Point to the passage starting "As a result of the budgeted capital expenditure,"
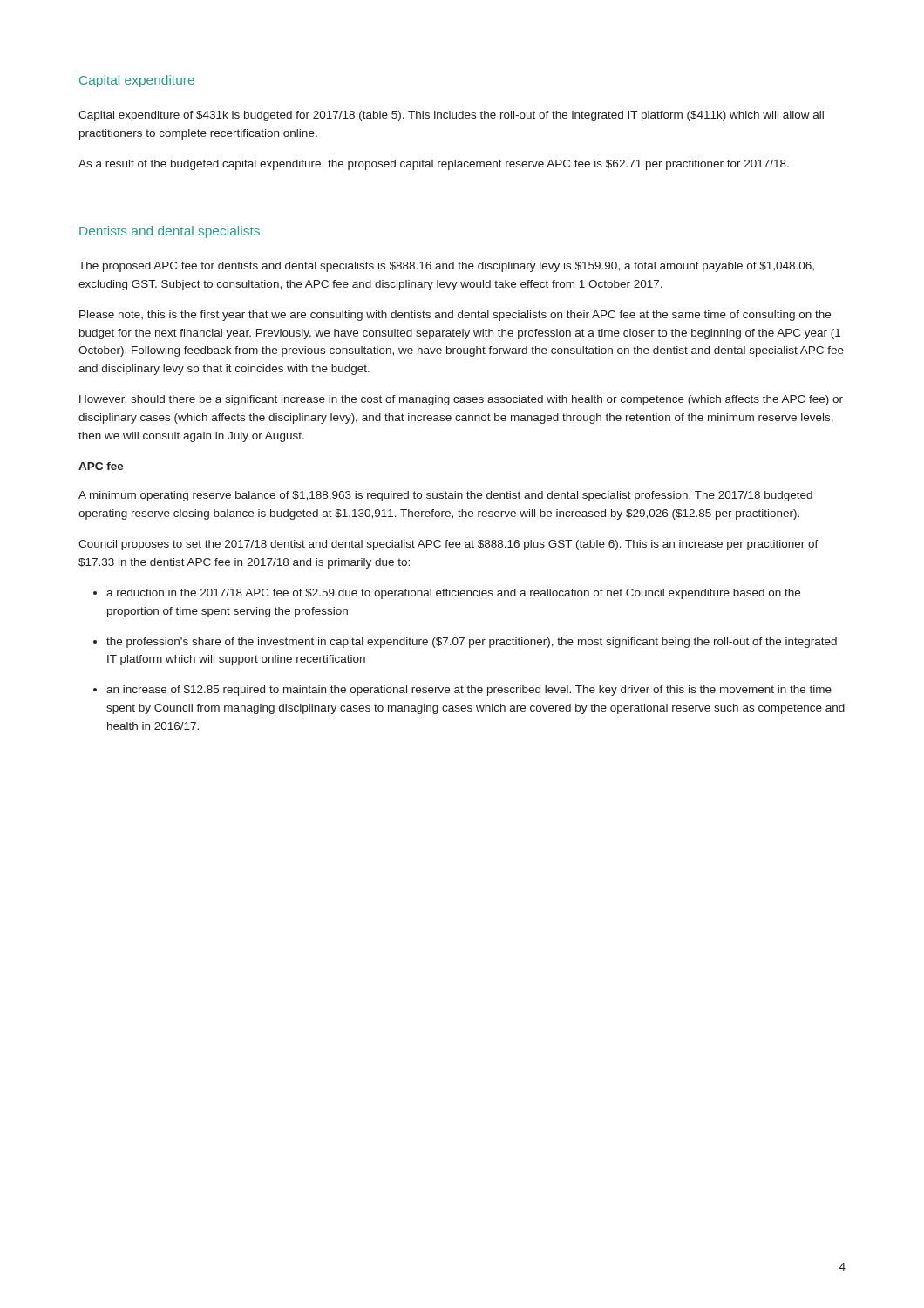This screenshot has height=1308, width=924. (x=462, y=164)
